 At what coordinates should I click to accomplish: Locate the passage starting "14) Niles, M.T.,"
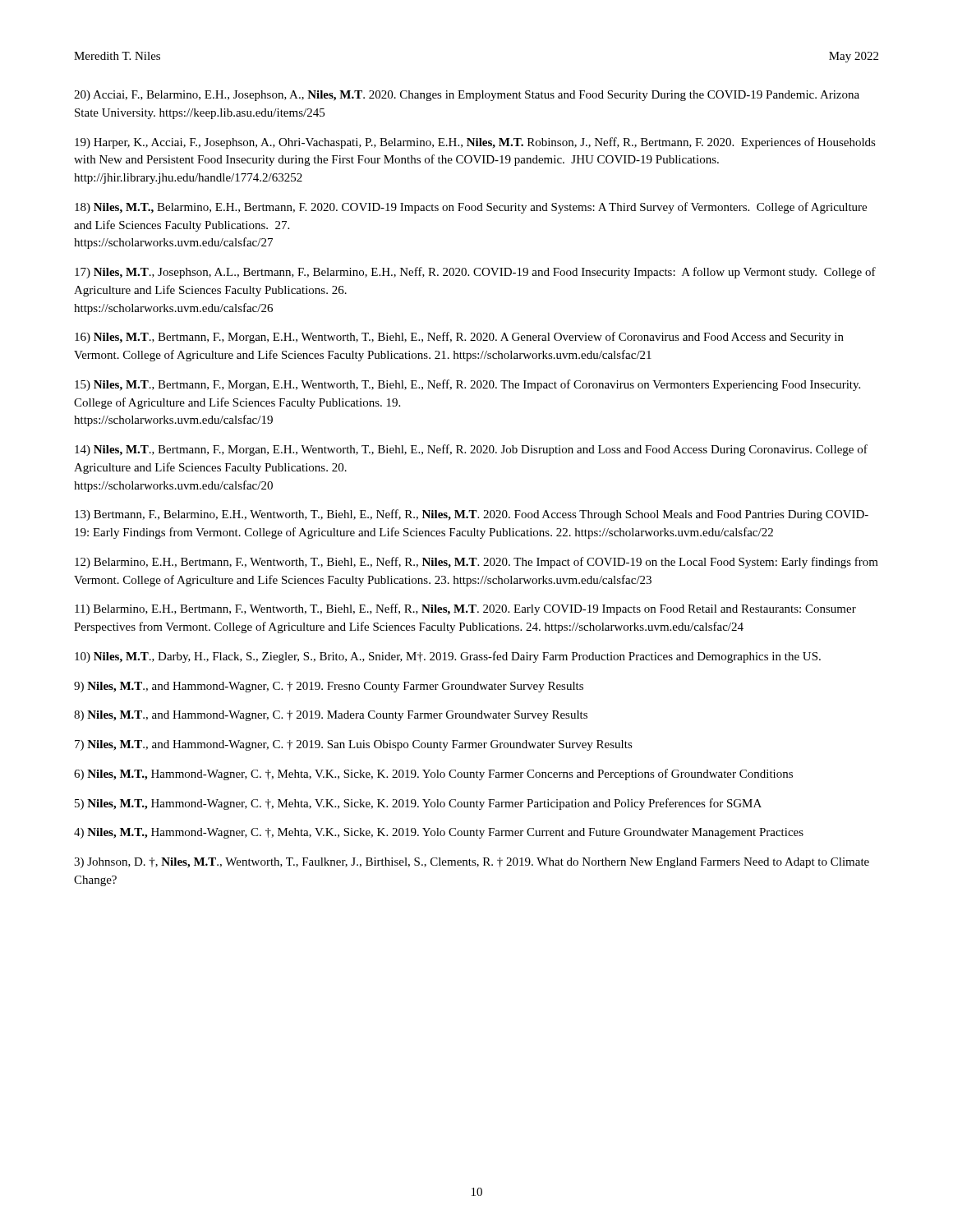click(471, 450)
